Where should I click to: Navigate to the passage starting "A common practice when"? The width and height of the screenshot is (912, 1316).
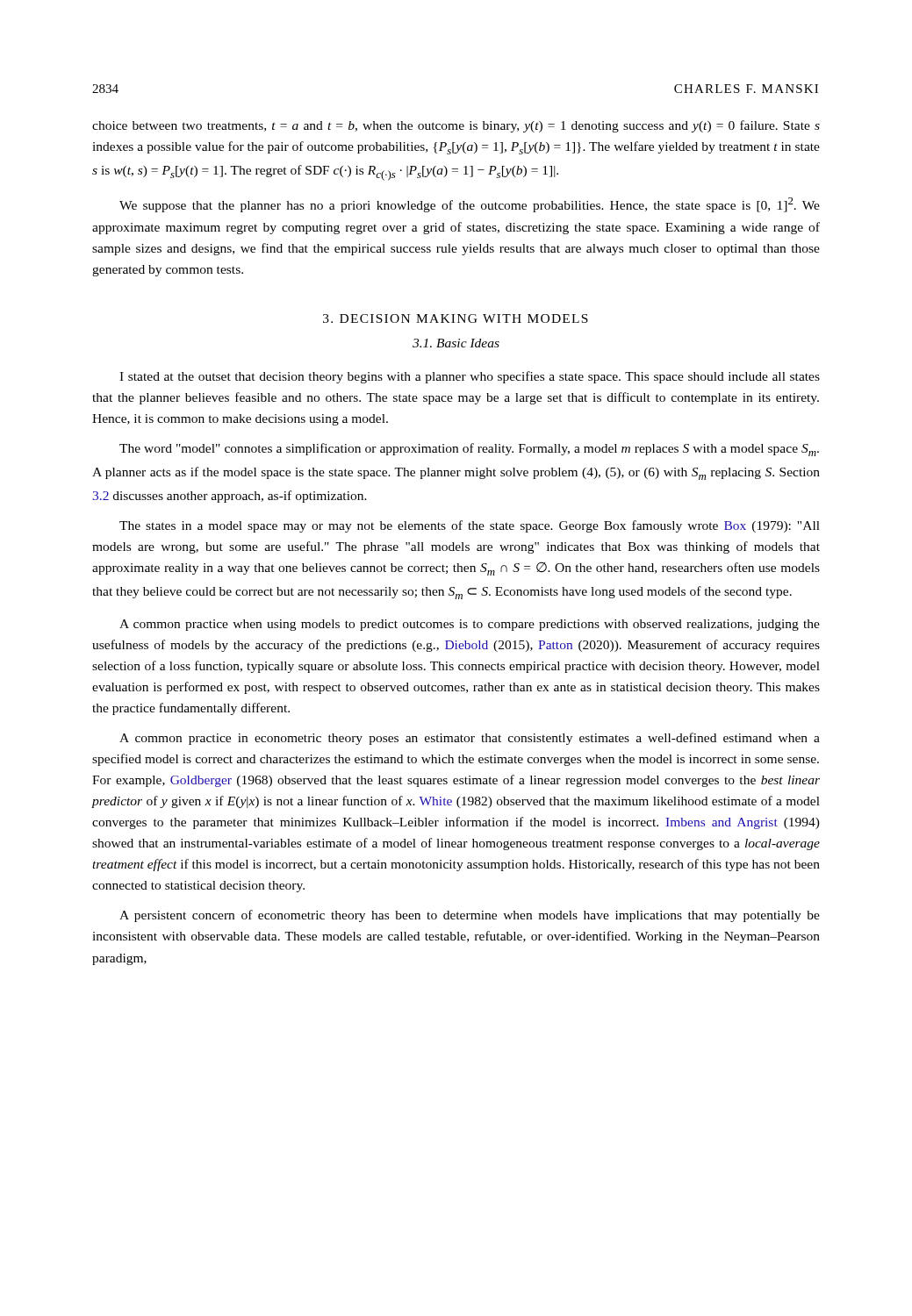point(456,666)
